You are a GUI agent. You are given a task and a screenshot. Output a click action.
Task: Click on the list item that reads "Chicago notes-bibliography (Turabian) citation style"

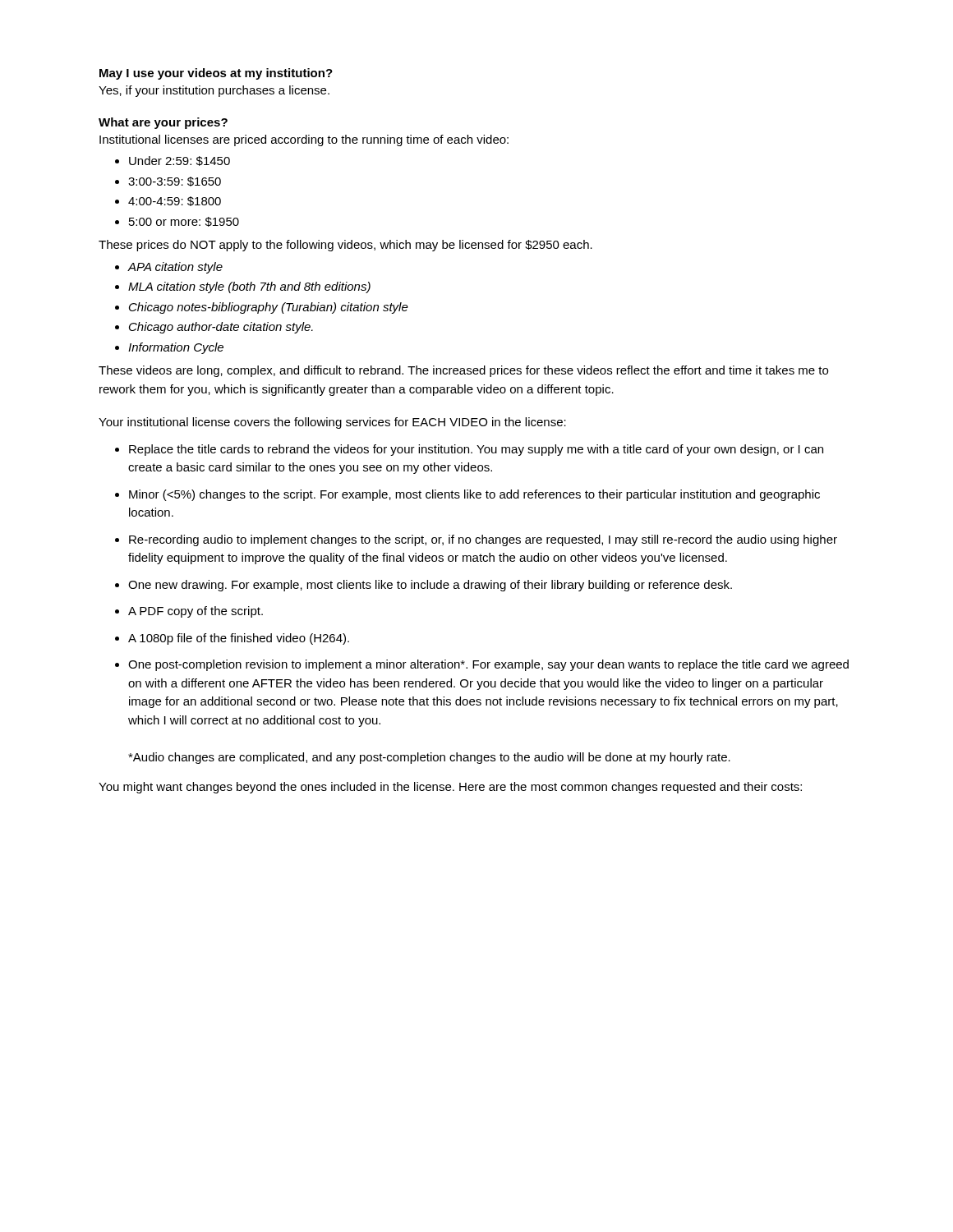[x=268, y=306]
